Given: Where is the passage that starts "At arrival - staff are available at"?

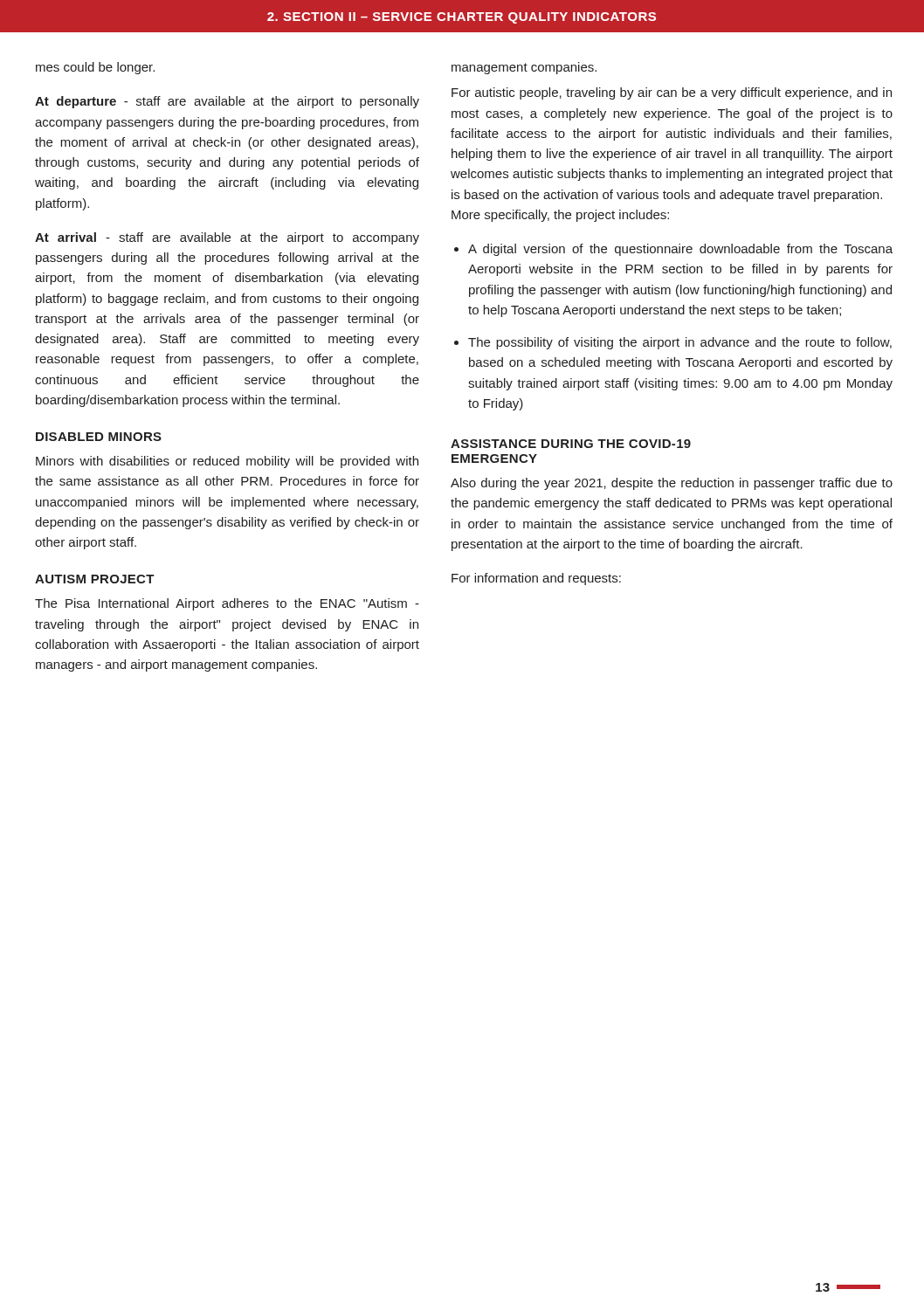Looking at the screenshot, I should tap(227, 318).
